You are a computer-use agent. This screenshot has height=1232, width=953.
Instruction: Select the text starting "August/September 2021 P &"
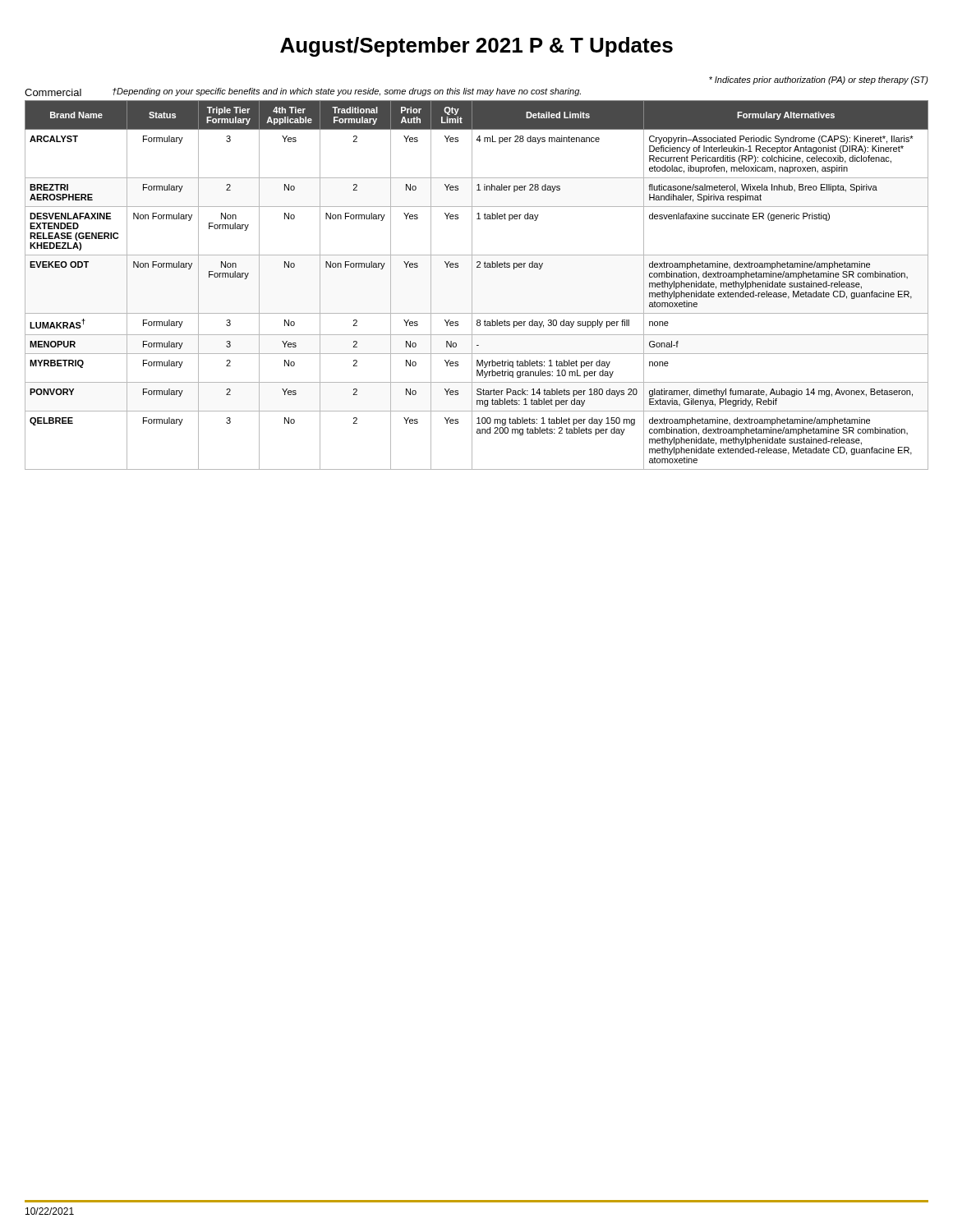(x=476, y=46)
